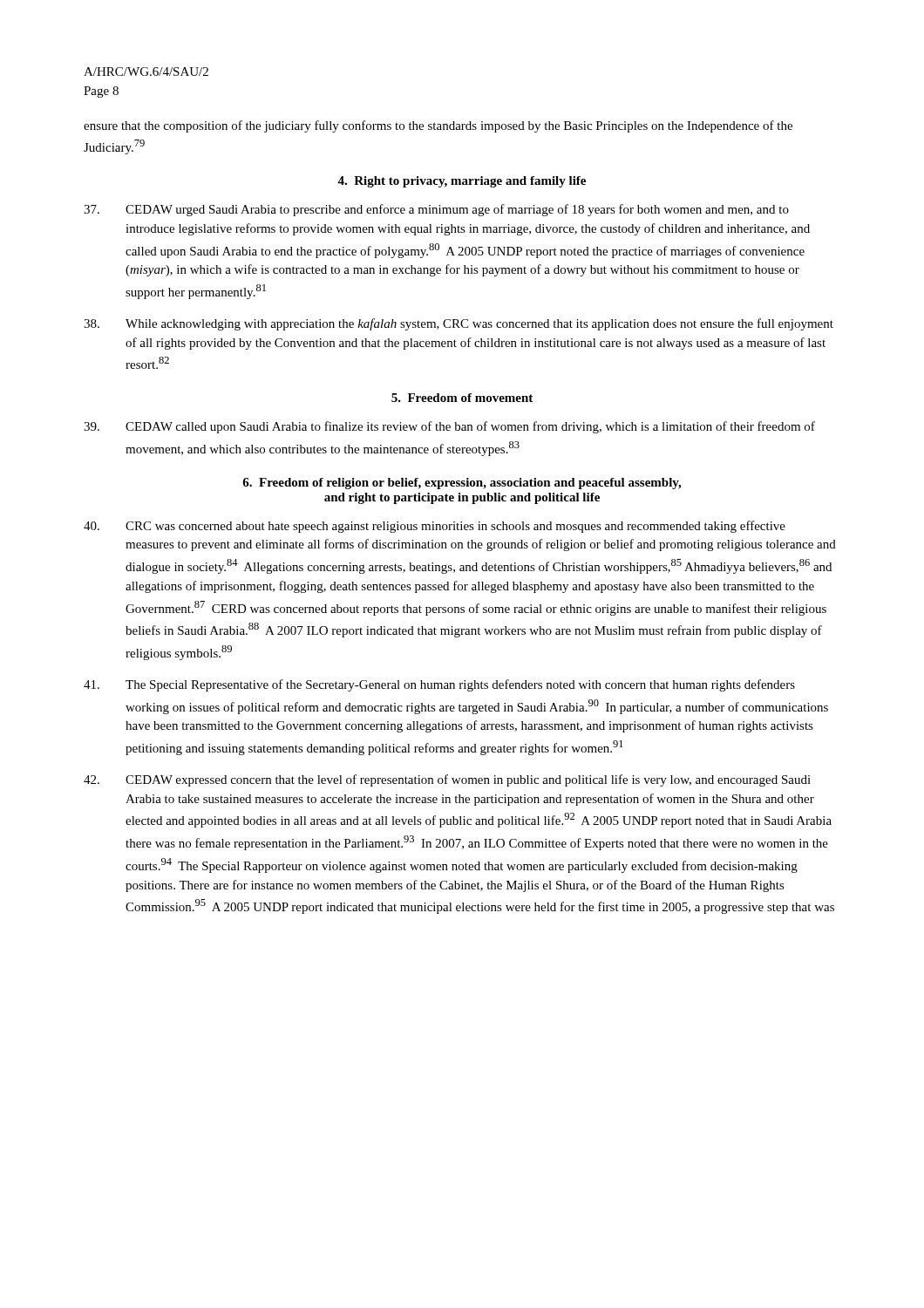The height and width of the screenshot is (1308, 924).
Task: Find the block starting "The Special Representative"
Action: tap(460, 717)
